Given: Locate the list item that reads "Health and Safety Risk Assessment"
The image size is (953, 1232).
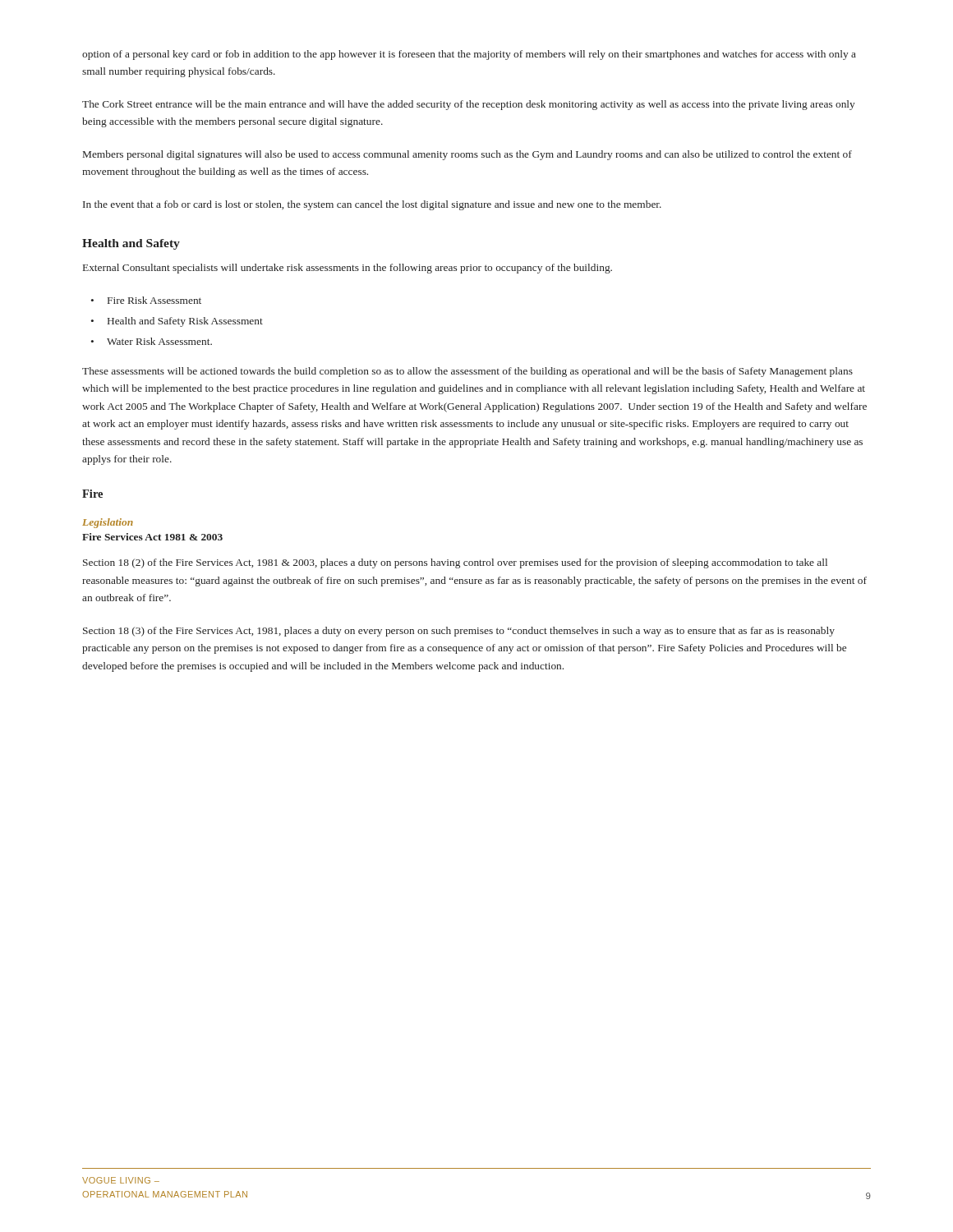Looking at the screenshot, I should tap(185, 321).
